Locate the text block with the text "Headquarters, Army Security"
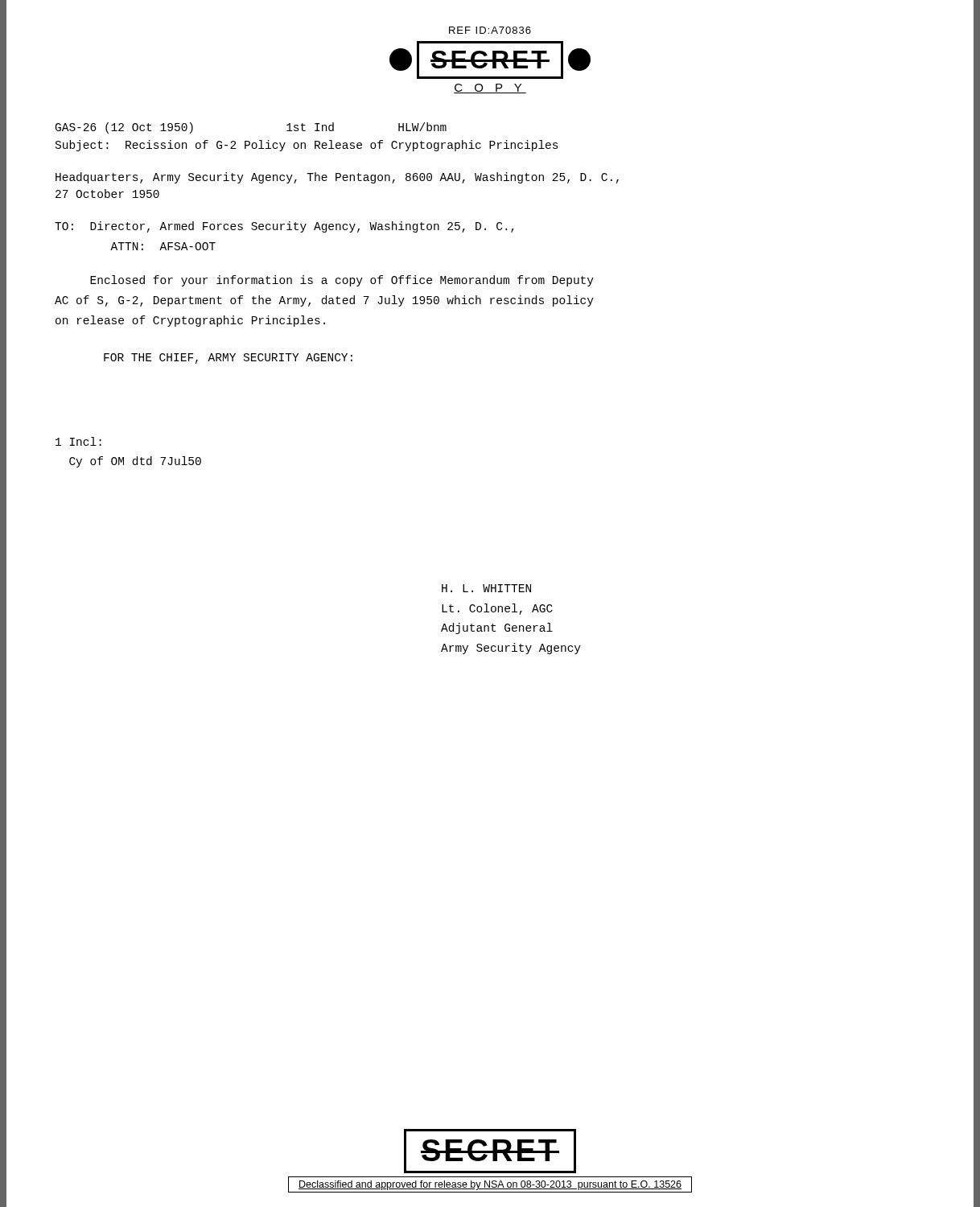980x1207 pixels. (338, 186)
